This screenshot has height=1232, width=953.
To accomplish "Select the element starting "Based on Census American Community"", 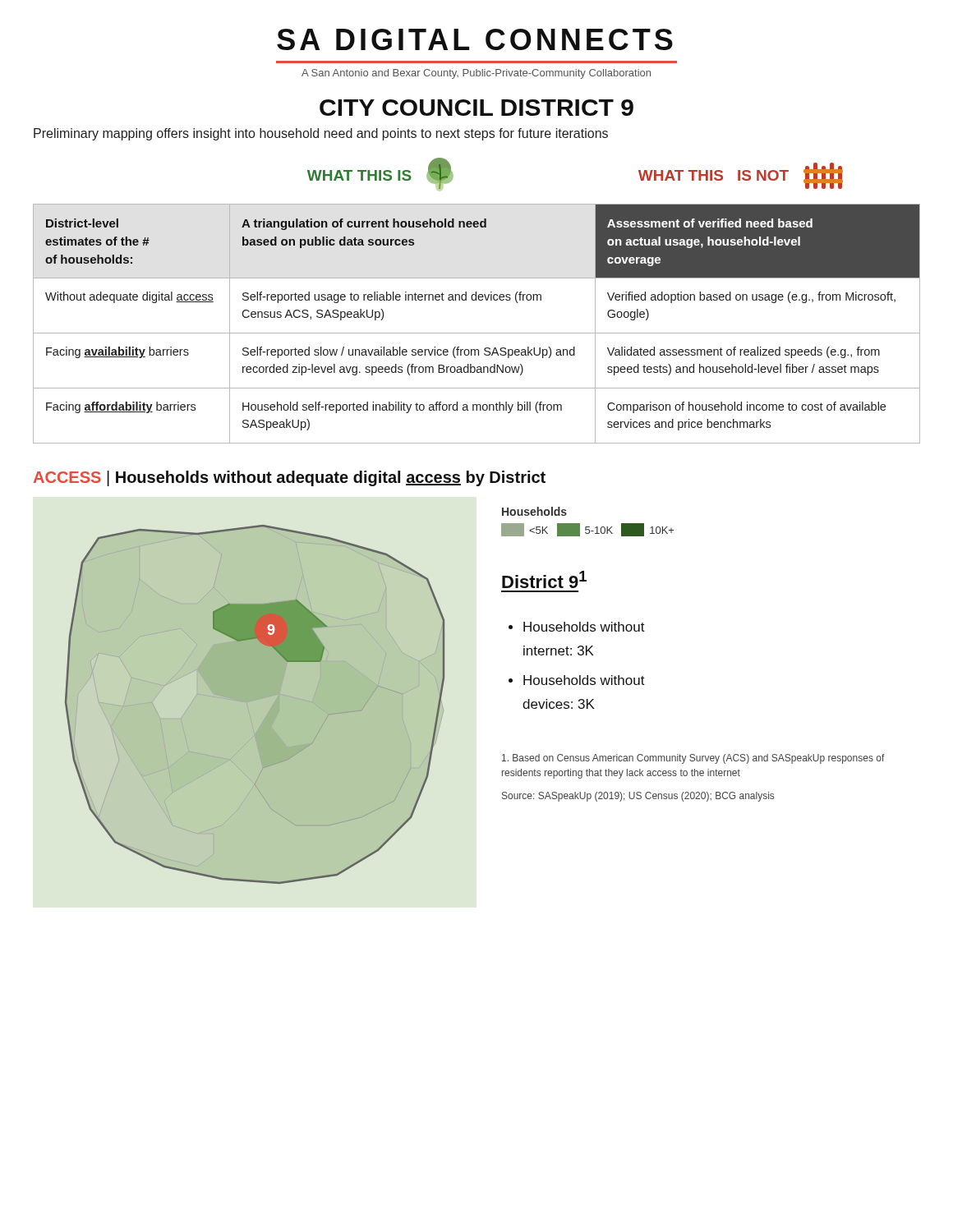I will (693, 766).
